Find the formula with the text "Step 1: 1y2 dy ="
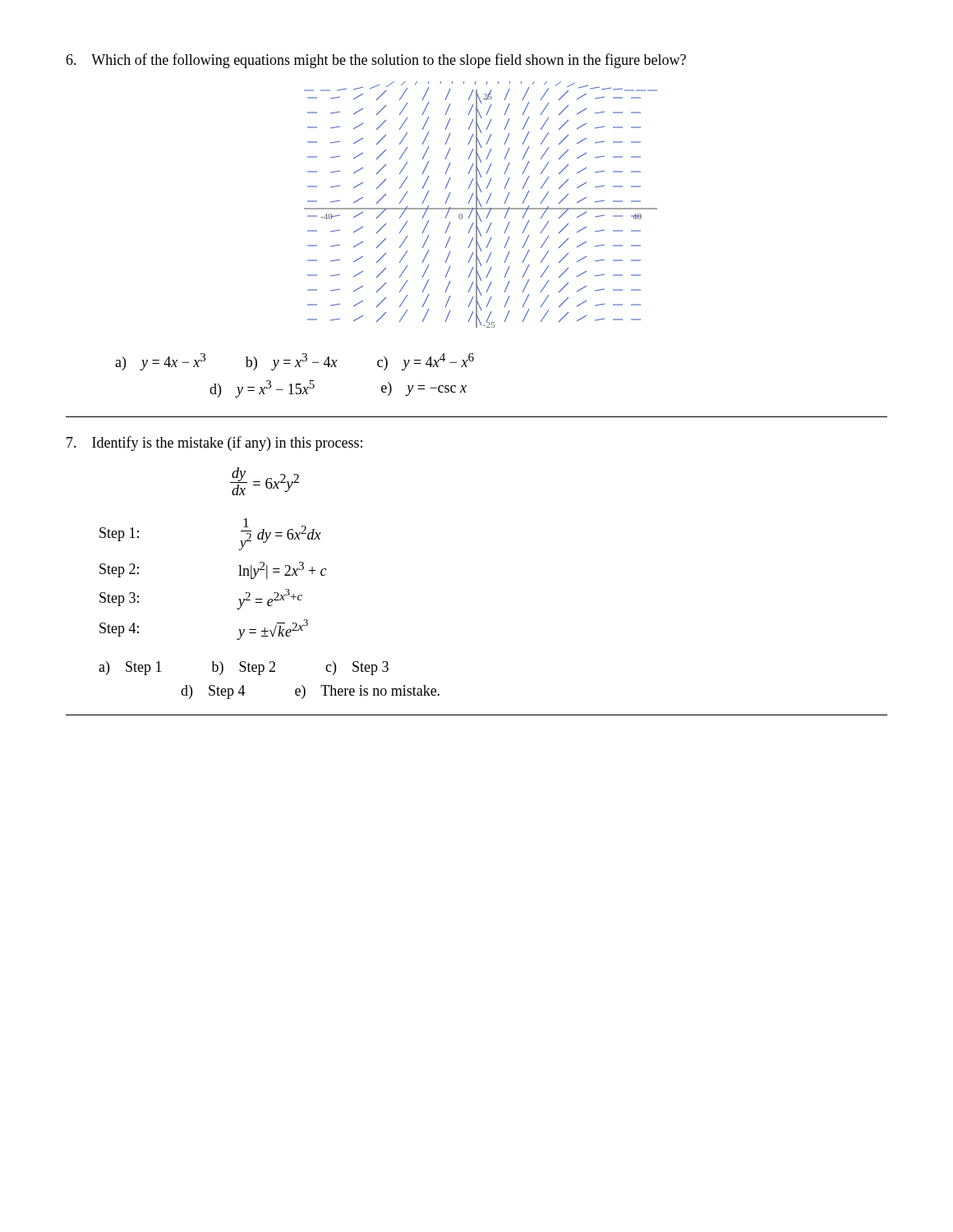 pyautogui.click(x=263, y=534)
